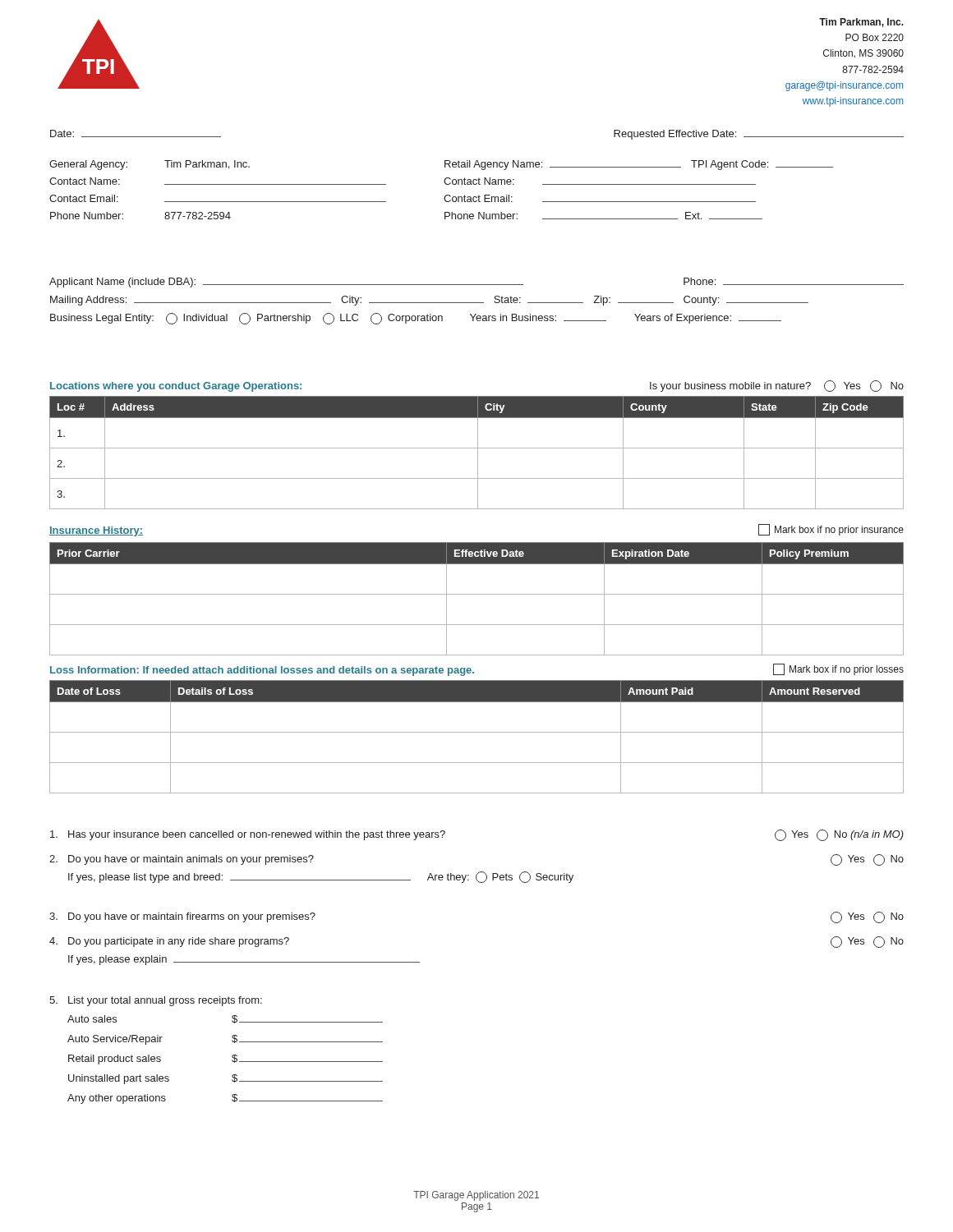Locate the section header that reads "Insurance History:"

coord(96,530)
